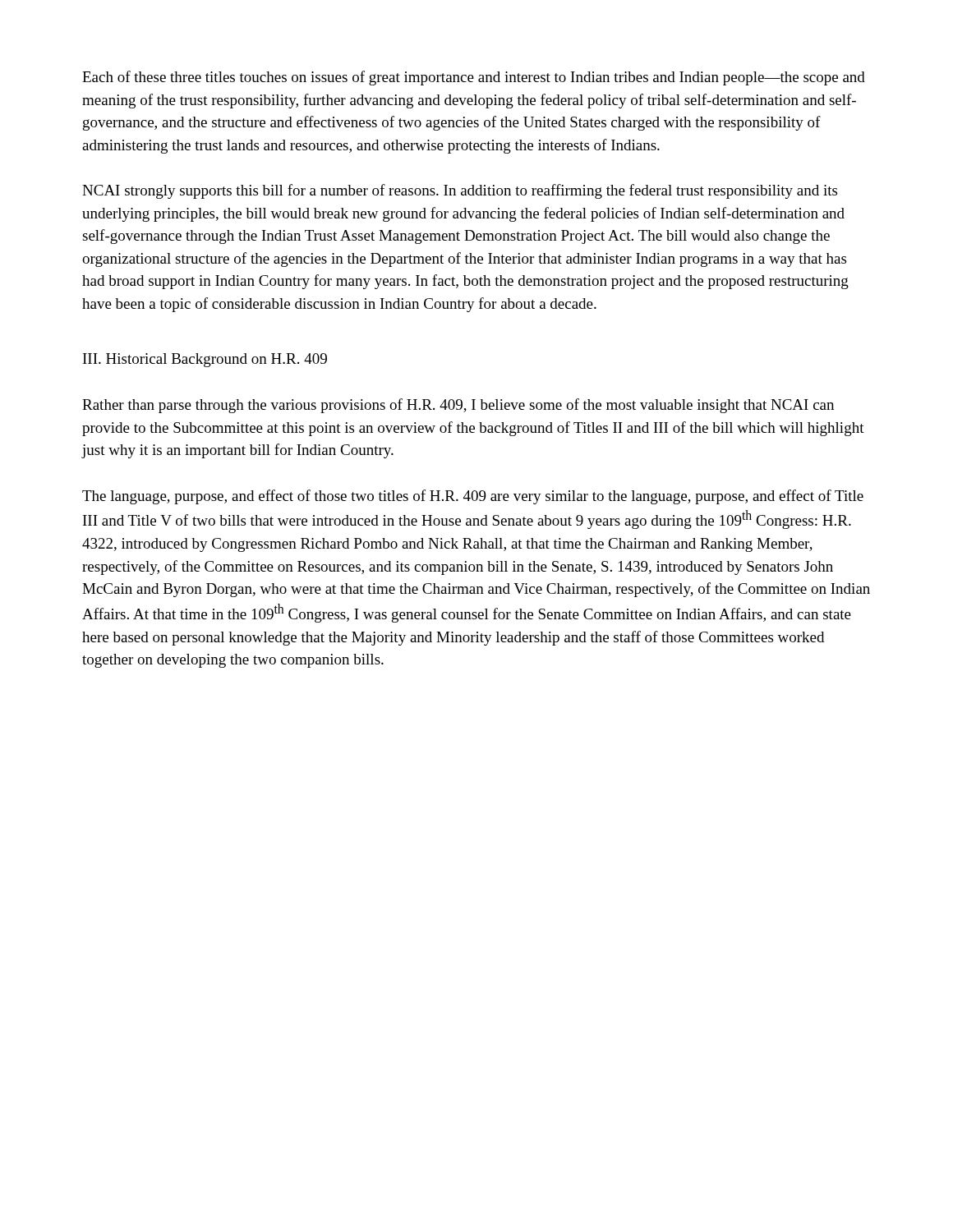Viewport: 953px width, 1232px height.
Task: Navigate to the text starting "Rather than parse through"
Action: (x=473, y=427)
